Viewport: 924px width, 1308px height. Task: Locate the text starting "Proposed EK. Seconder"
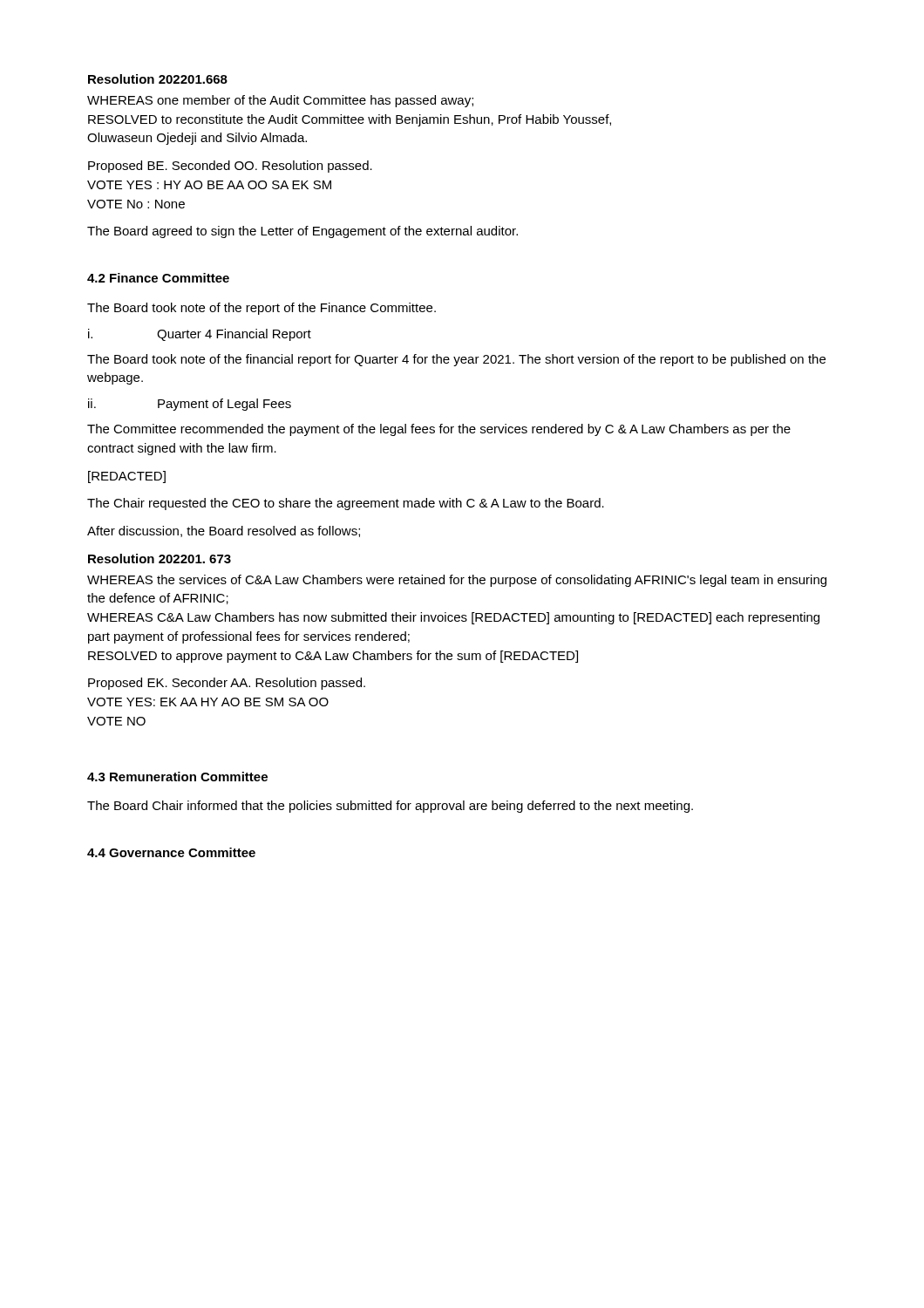[227, 684]
